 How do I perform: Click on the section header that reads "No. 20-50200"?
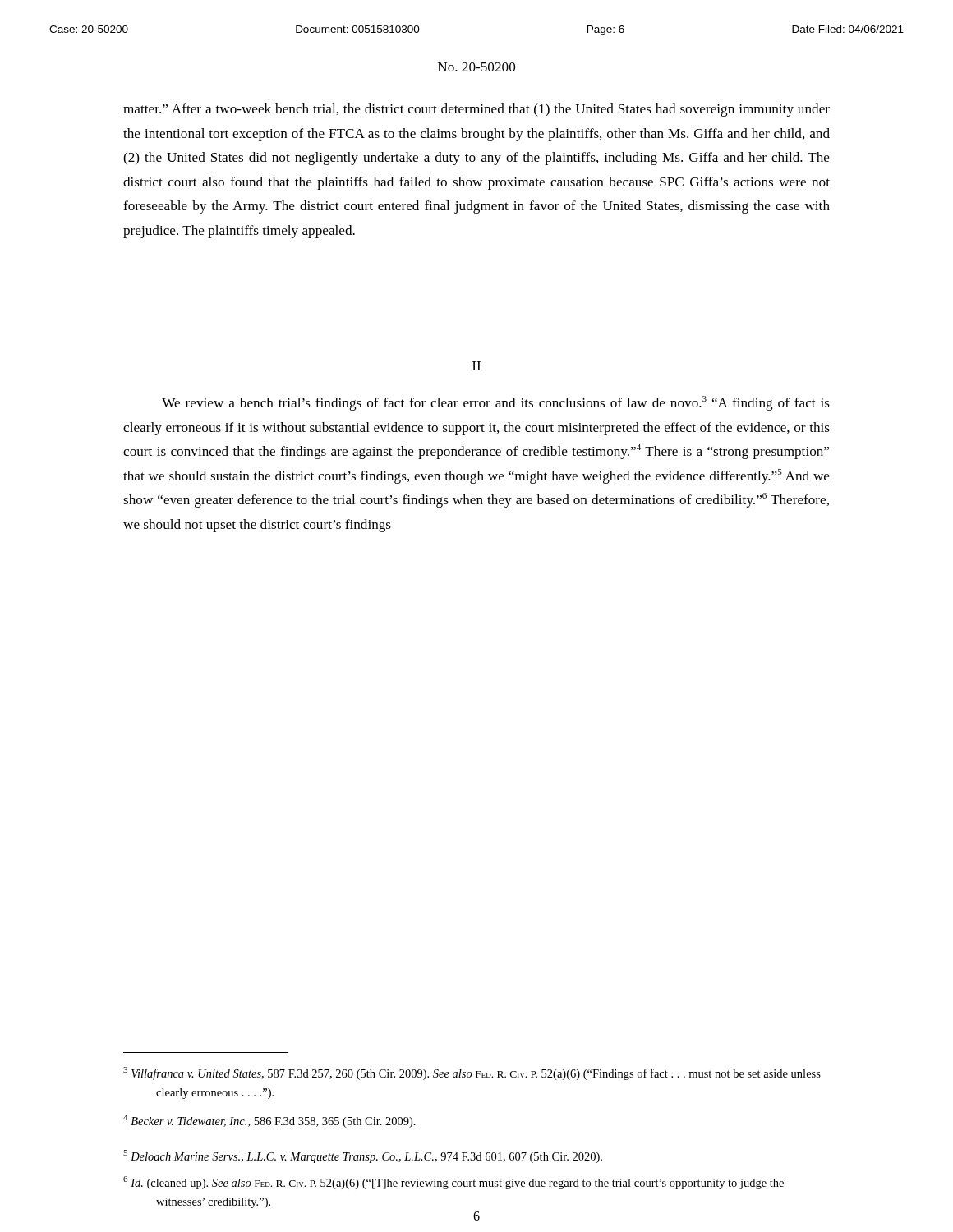[x=476, y=67]
